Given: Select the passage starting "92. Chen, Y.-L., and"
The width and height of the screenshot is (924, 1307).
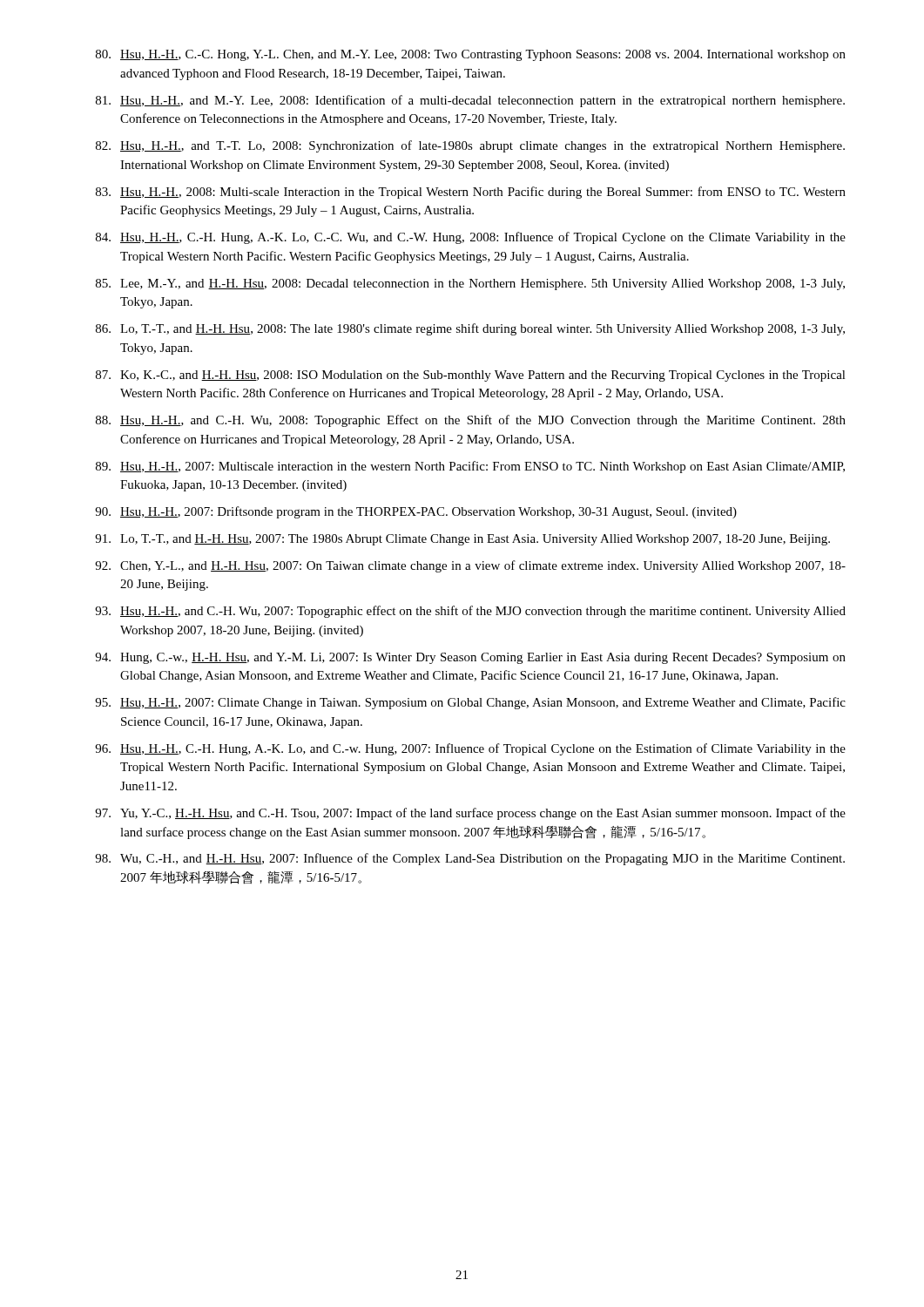Looking at the screenshot, I should tap(462, 575).
